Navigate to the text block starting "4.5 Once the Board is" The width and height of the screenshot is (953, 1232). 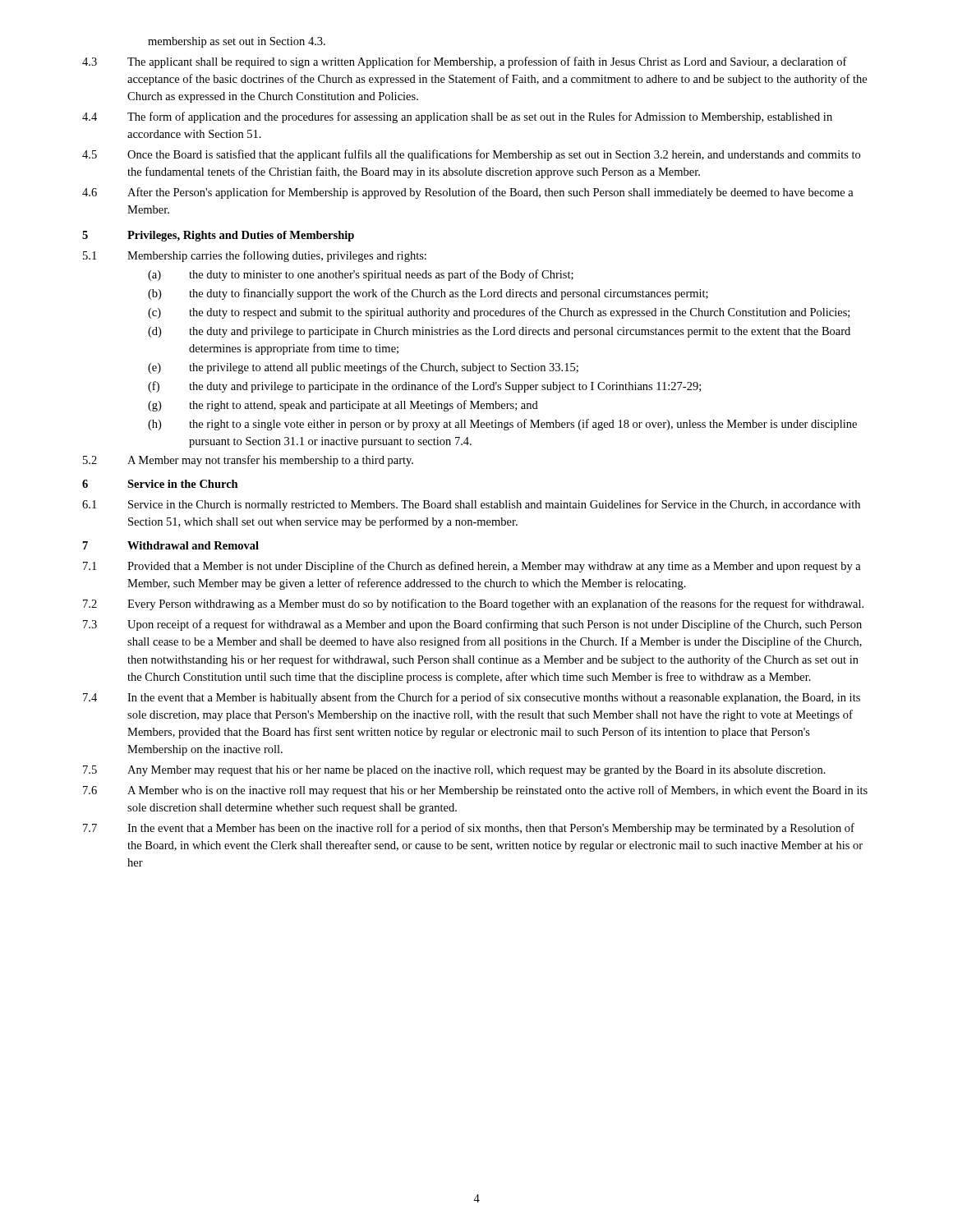(x=476, y=164)
